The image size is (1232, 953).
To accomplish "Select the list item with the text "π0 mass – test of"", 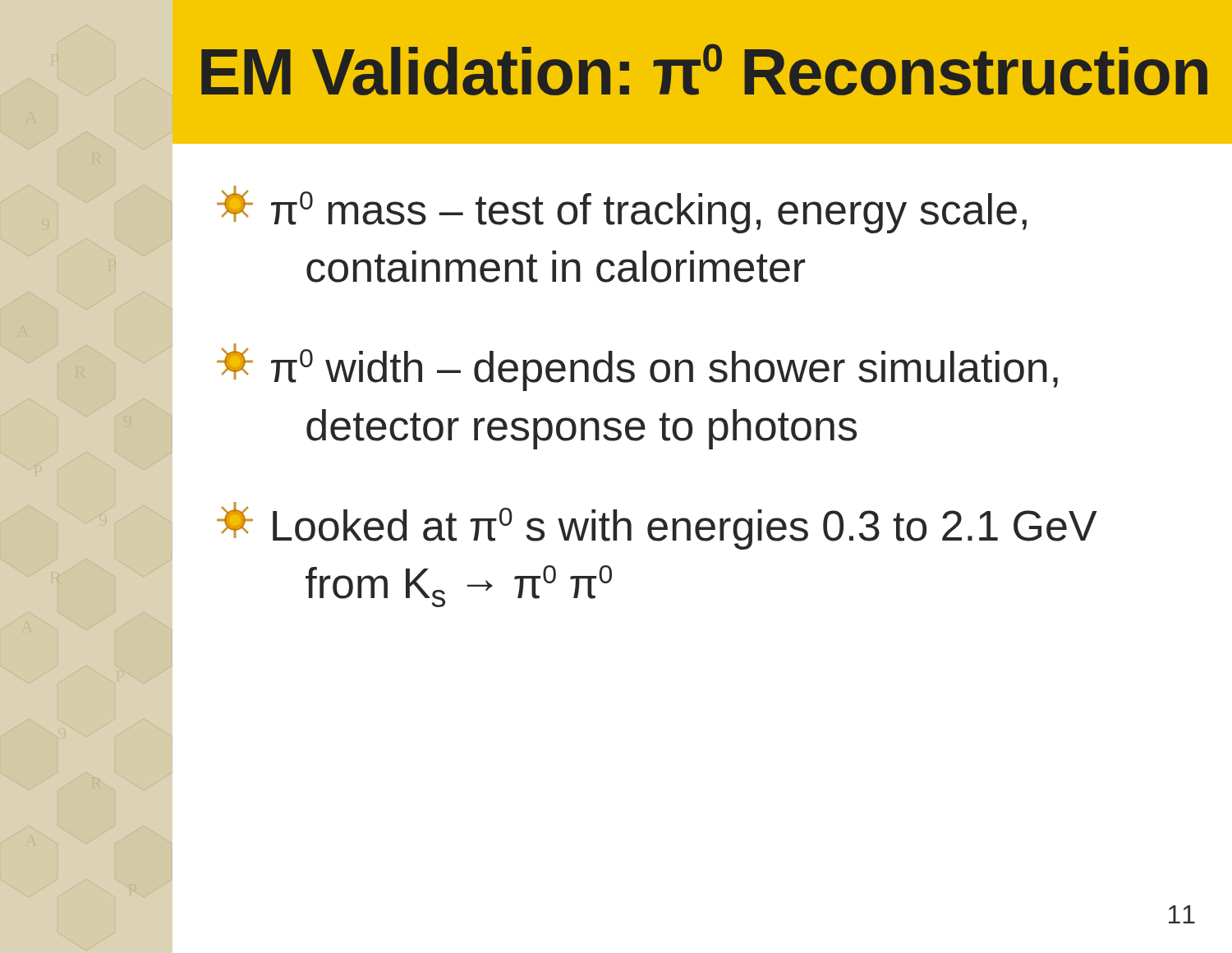I will coord(622,238).
